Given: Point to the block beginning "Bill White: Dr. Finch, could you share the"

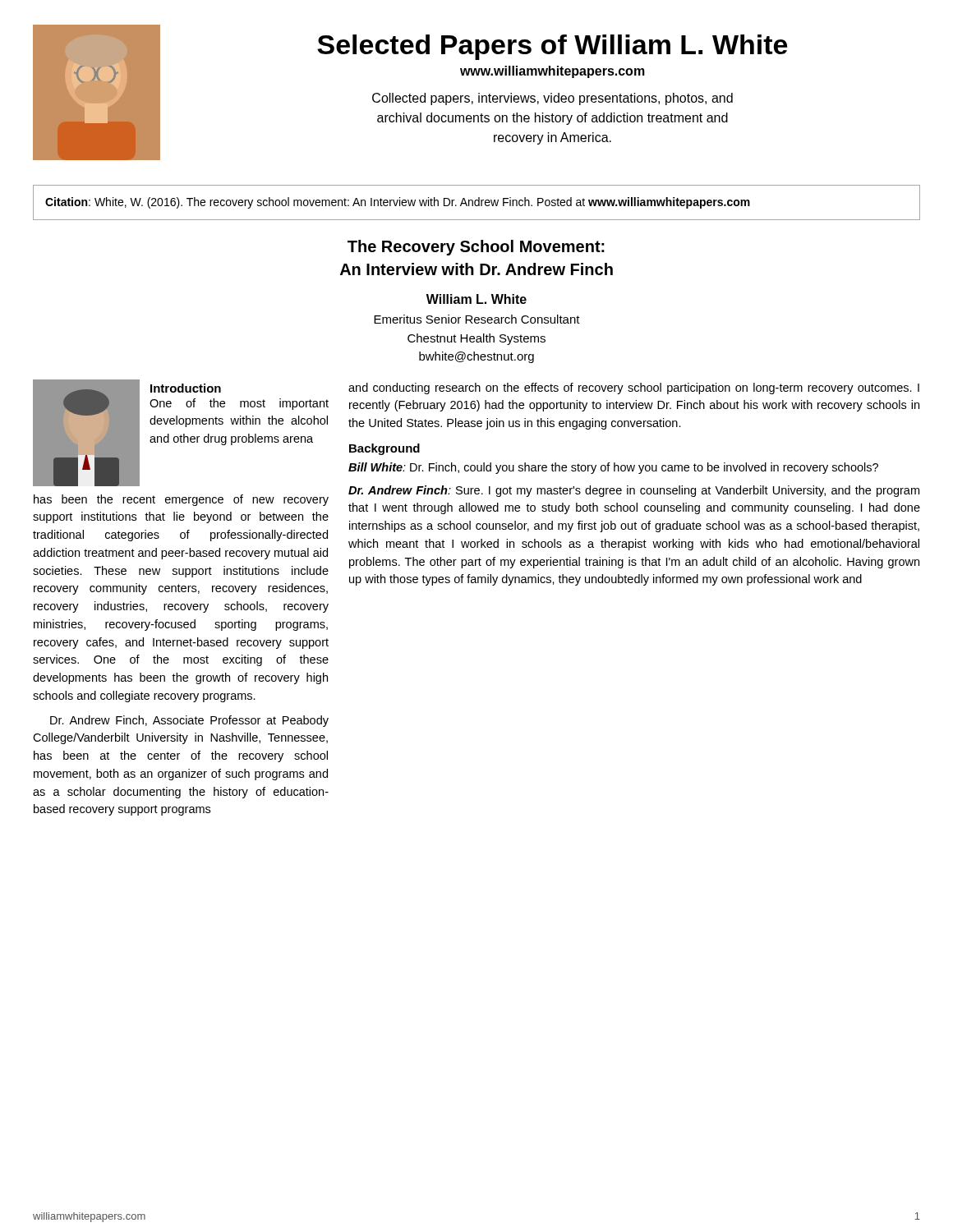Looking at the screenshot, I should (634, 524).
